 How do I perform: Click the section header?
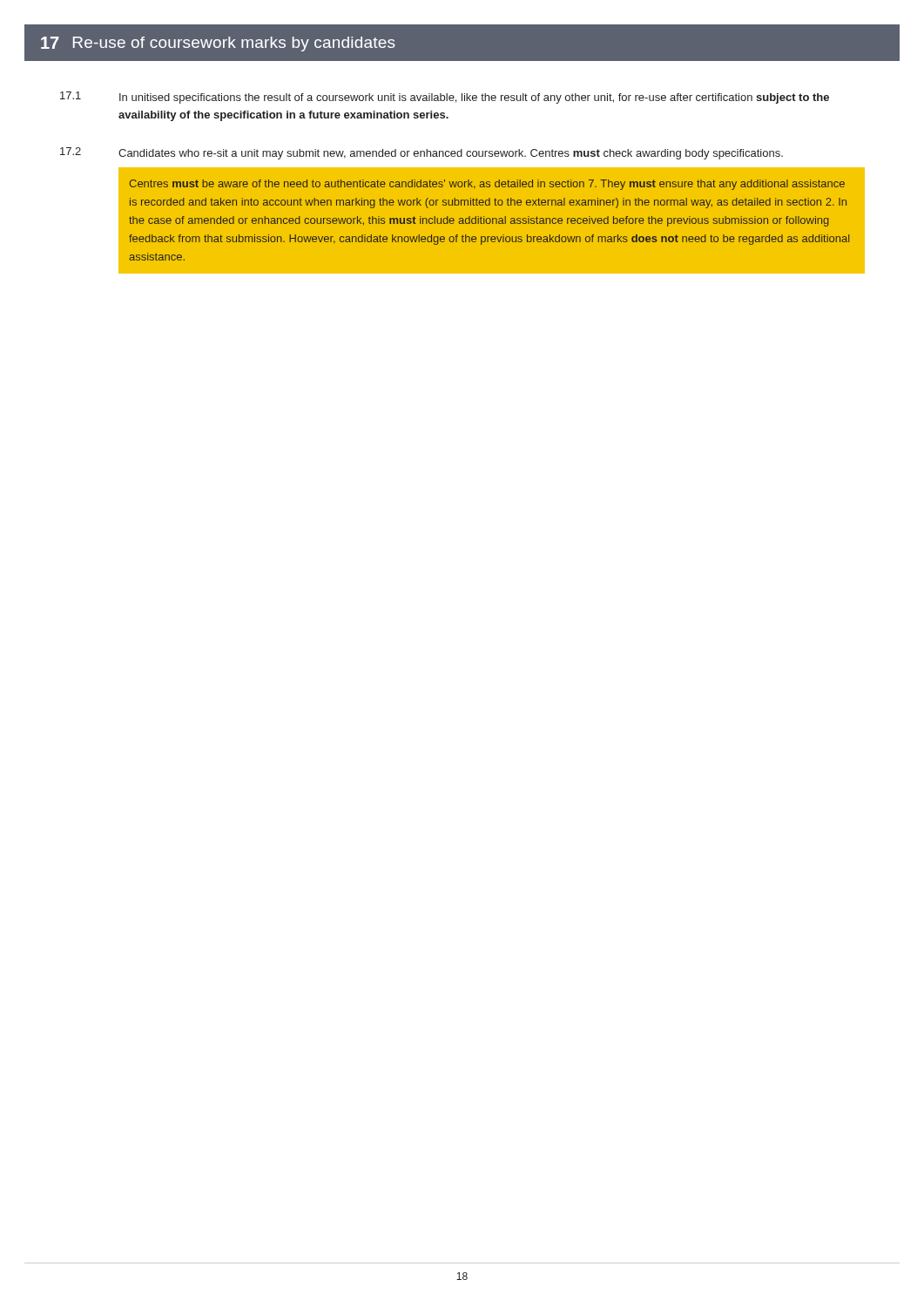[x=218, y=43]
